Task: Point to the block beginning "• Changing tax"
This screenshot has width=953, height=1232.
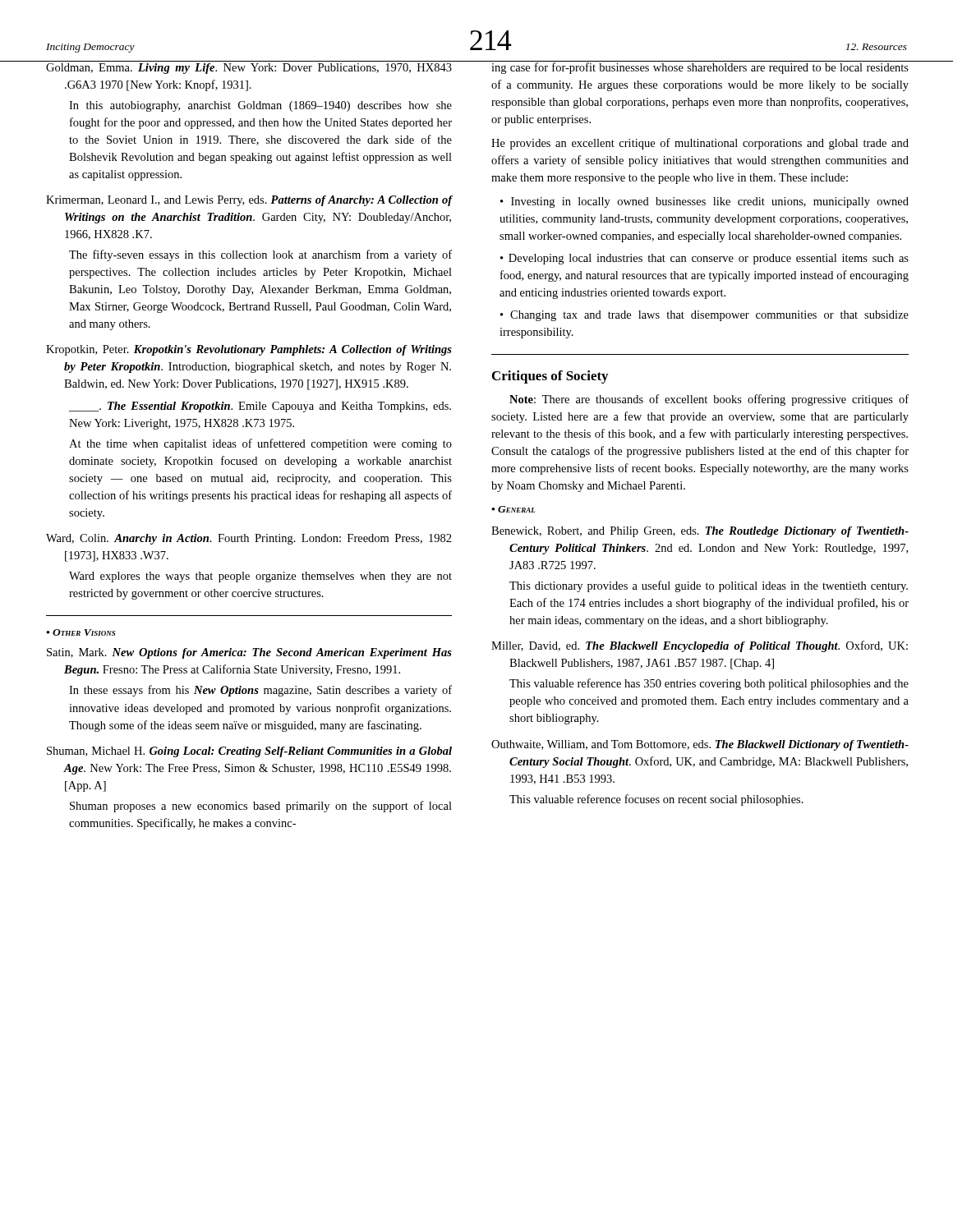Action: 704,323
